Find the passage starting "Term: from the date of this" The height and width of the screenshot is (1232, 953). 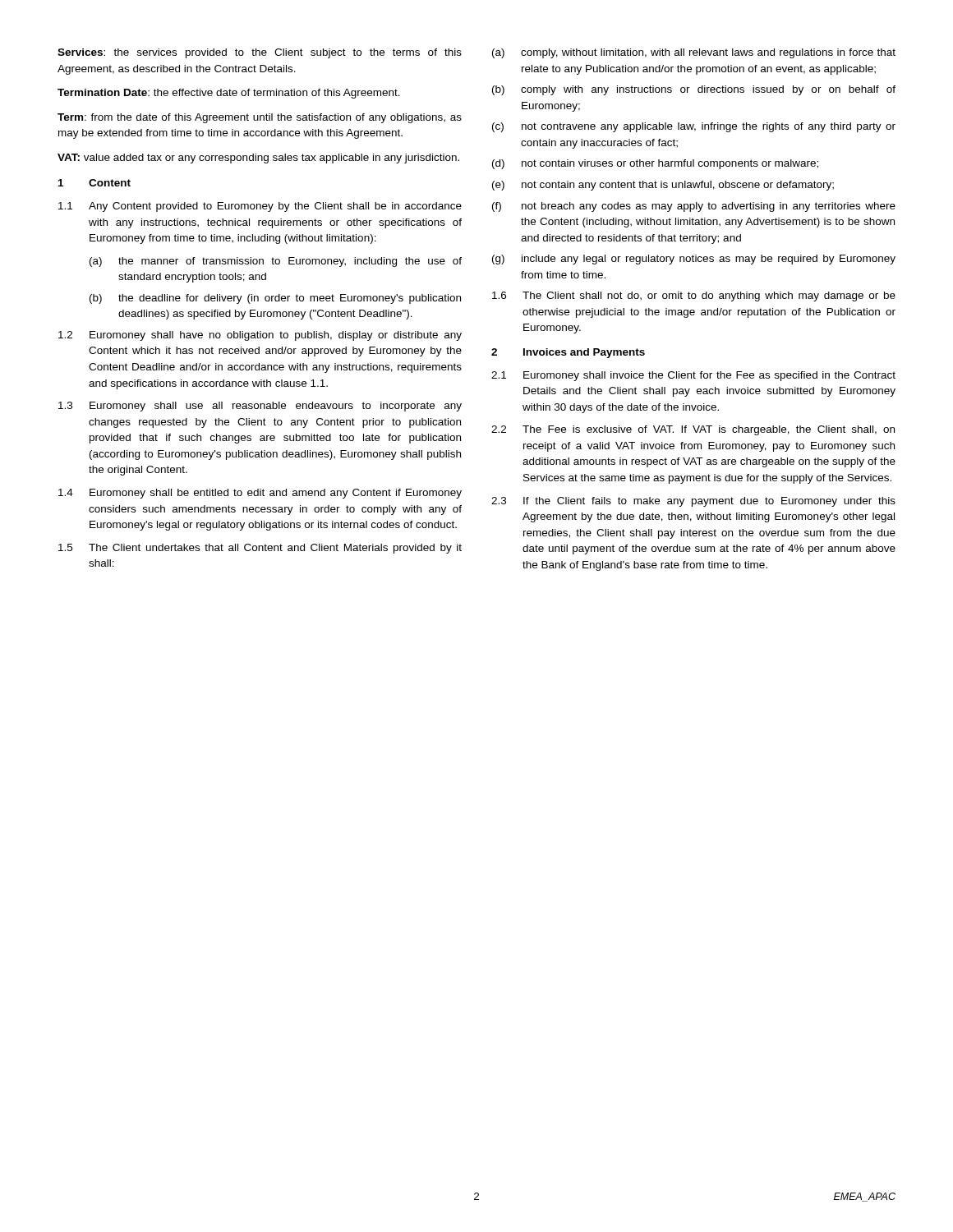click(x=260, y=125)
